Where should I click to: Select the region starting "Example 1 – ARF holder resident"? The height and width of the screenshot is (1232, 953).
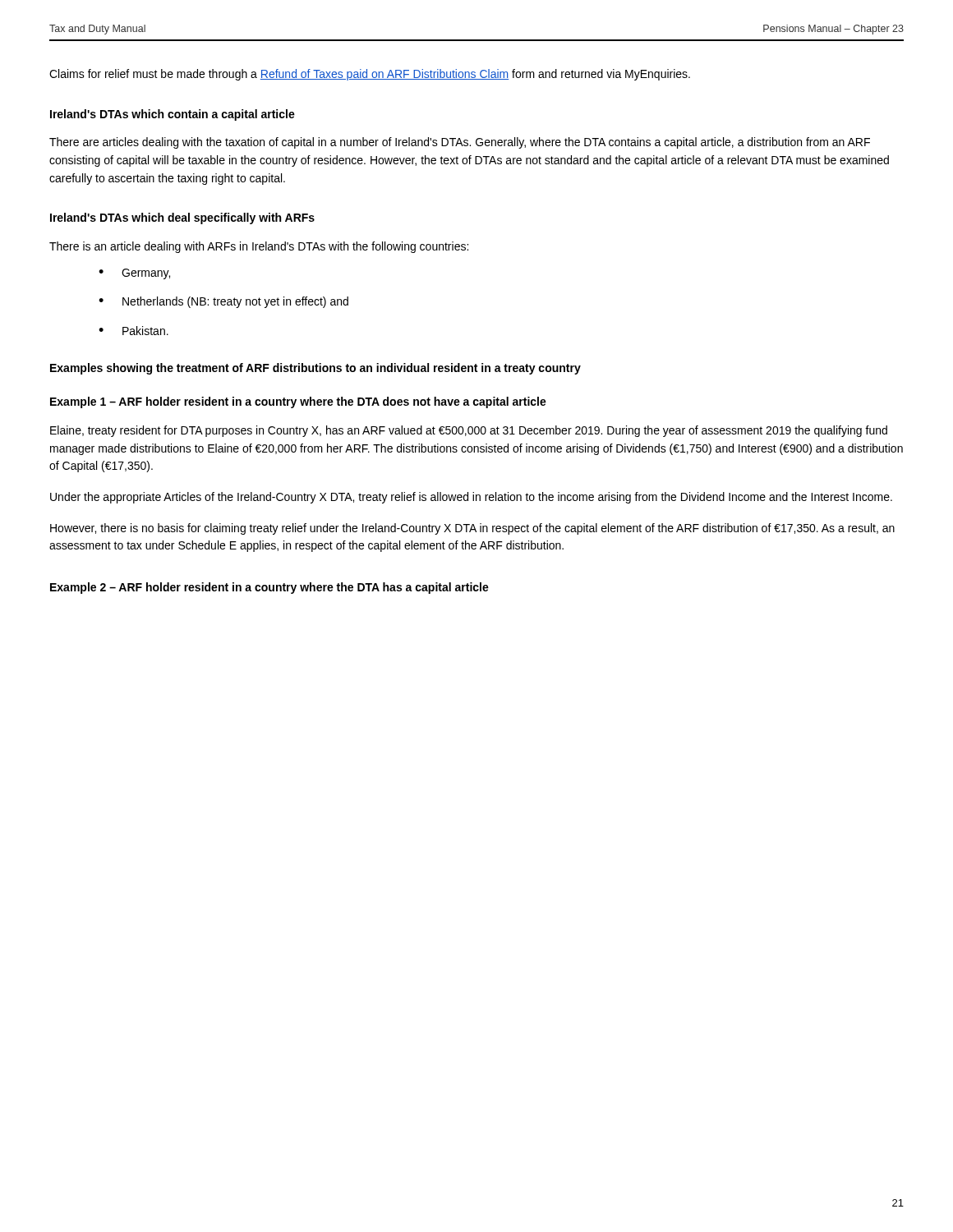pyautogui.click(x=298, y=402)
